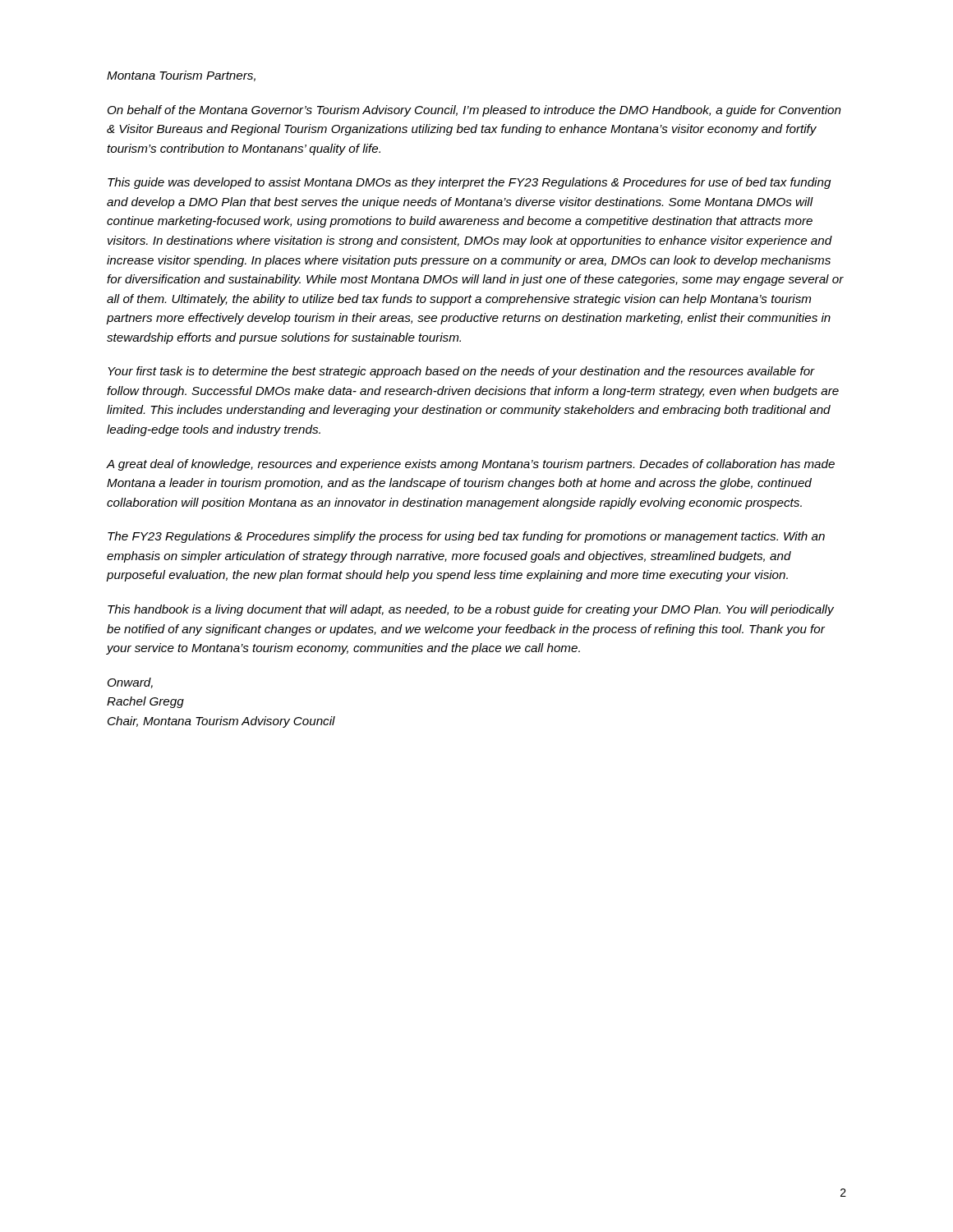Viewport: 953px width, 1232px height.
Task: Point to the element starting "Onward,Rachel GreggChair, Montana Tourism"
Action: [130, 683]
